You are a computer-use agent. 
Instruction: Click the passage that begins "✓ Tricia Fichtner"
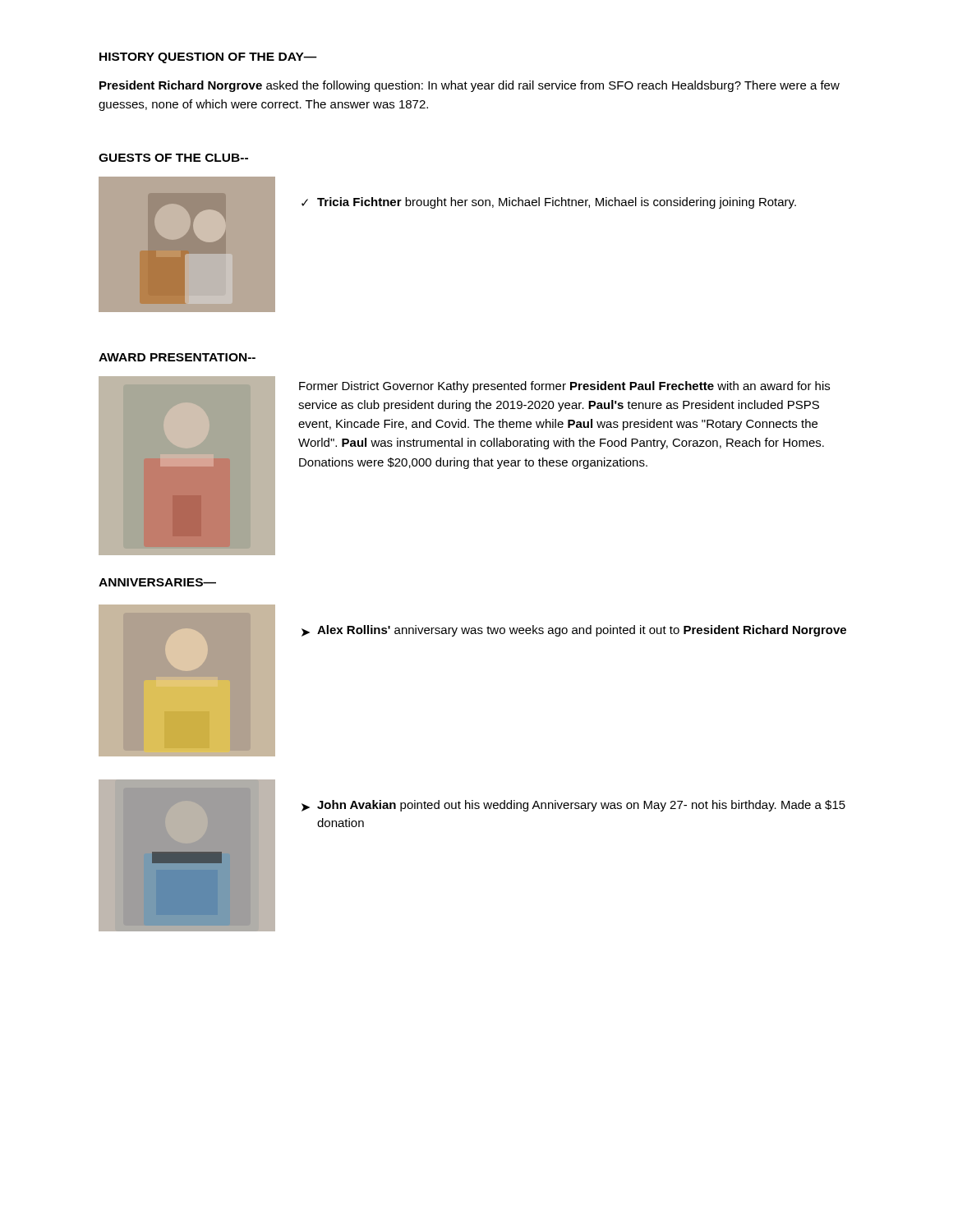click(577, 202)
